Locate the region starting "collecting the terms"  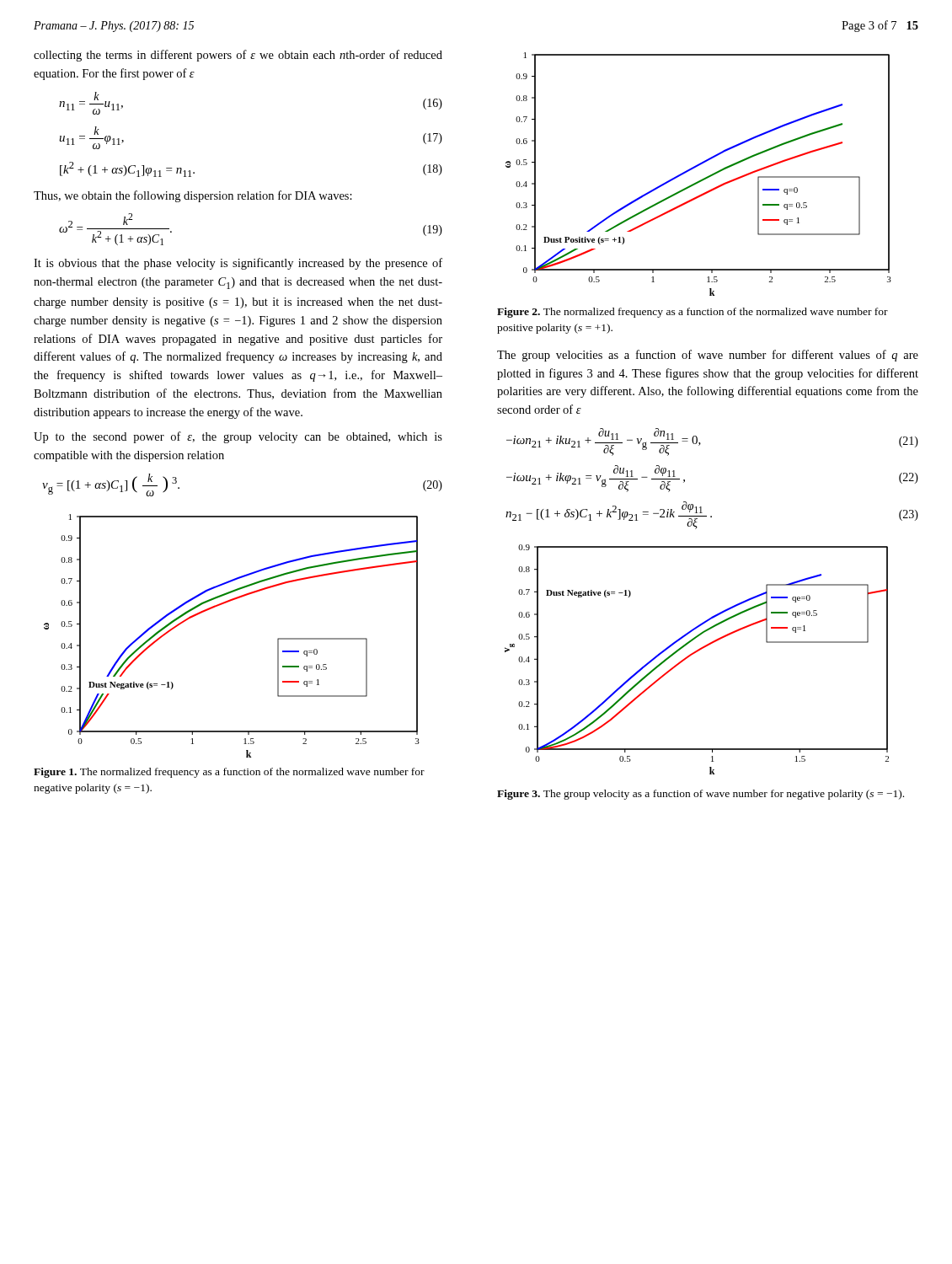[x=238, y=64]
